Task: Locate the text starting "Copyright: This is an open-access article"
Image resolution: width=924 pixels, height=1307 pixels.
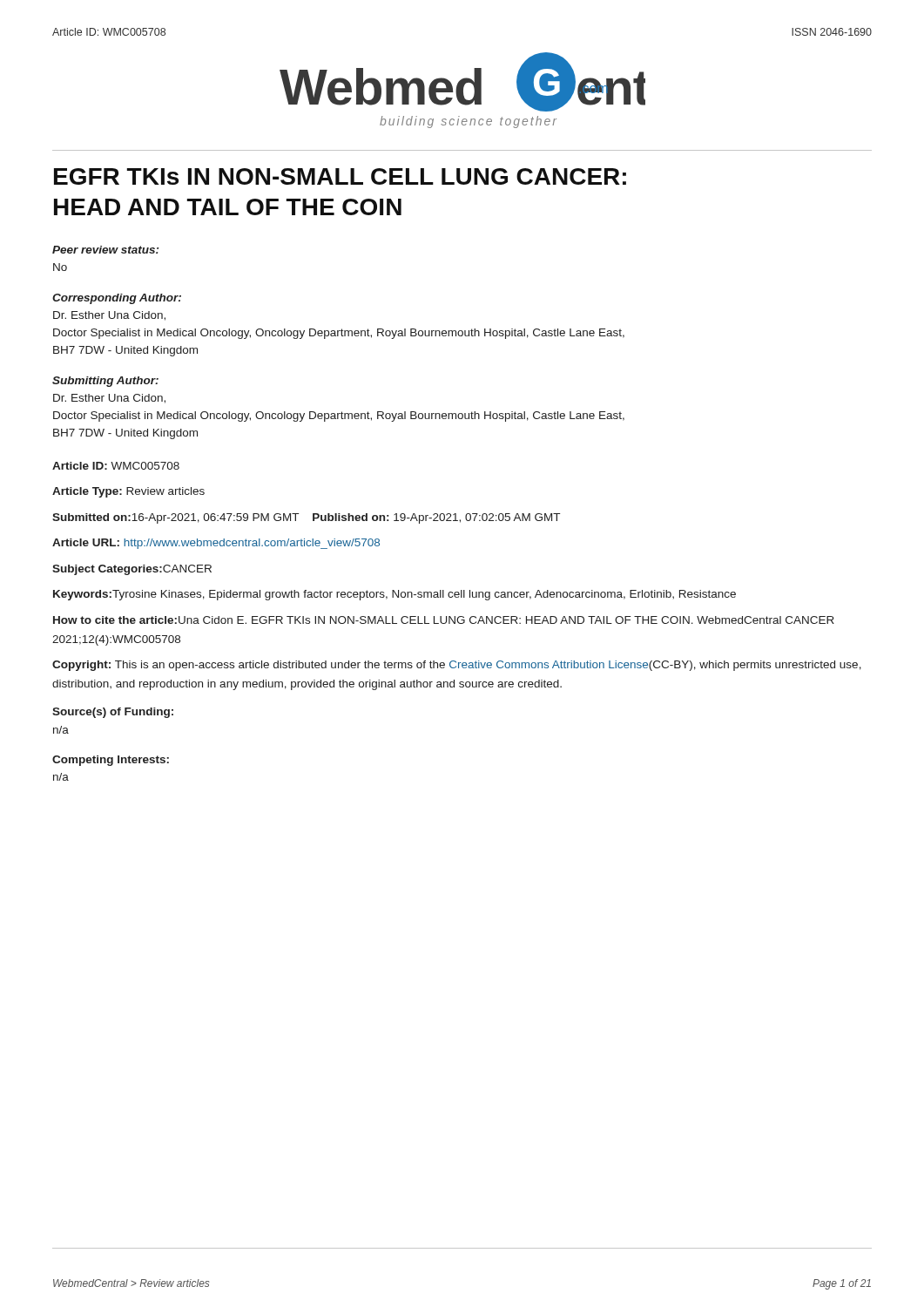Action: [457, 674]
